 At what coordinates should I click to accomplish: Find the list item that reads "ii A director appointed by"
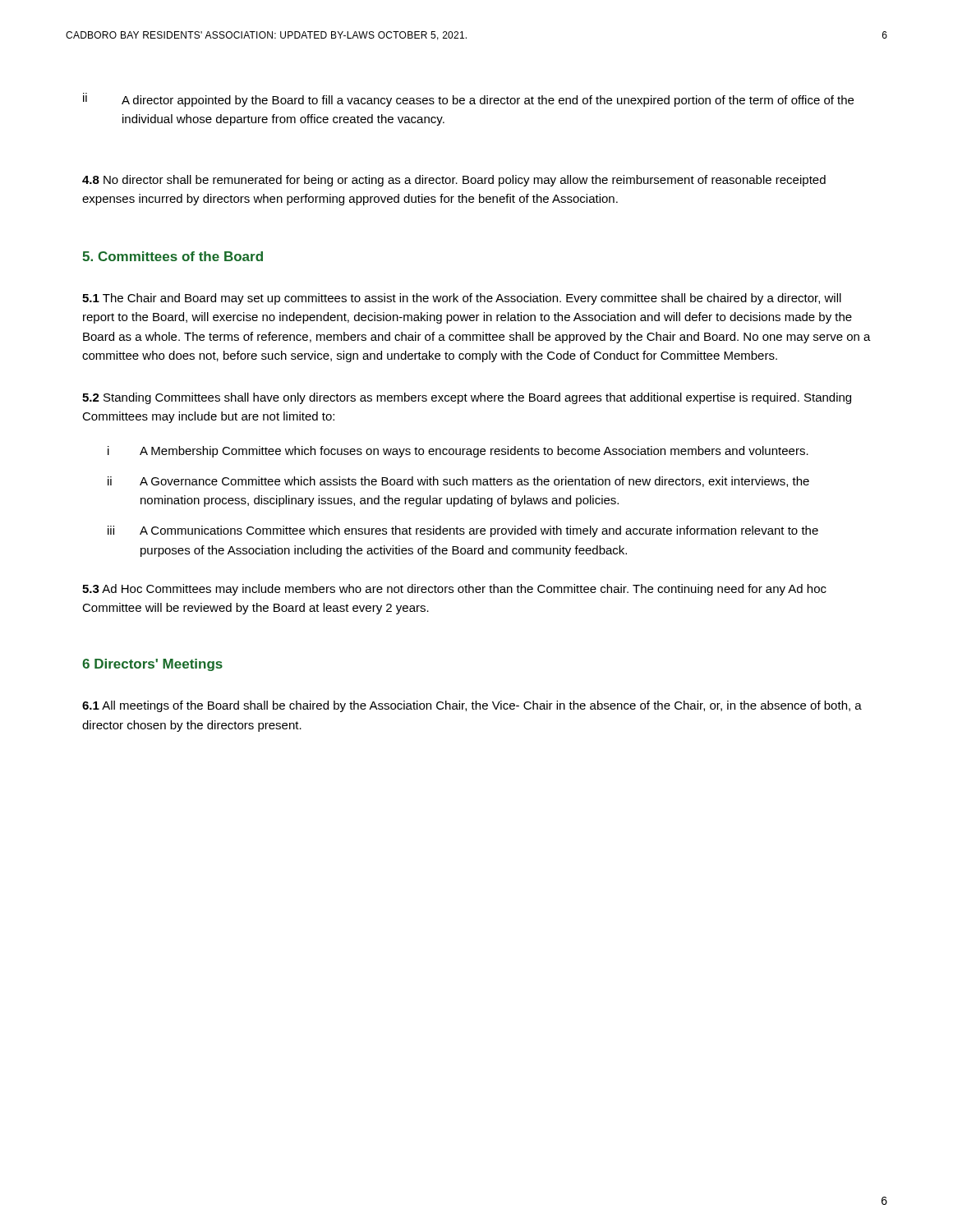476,109
